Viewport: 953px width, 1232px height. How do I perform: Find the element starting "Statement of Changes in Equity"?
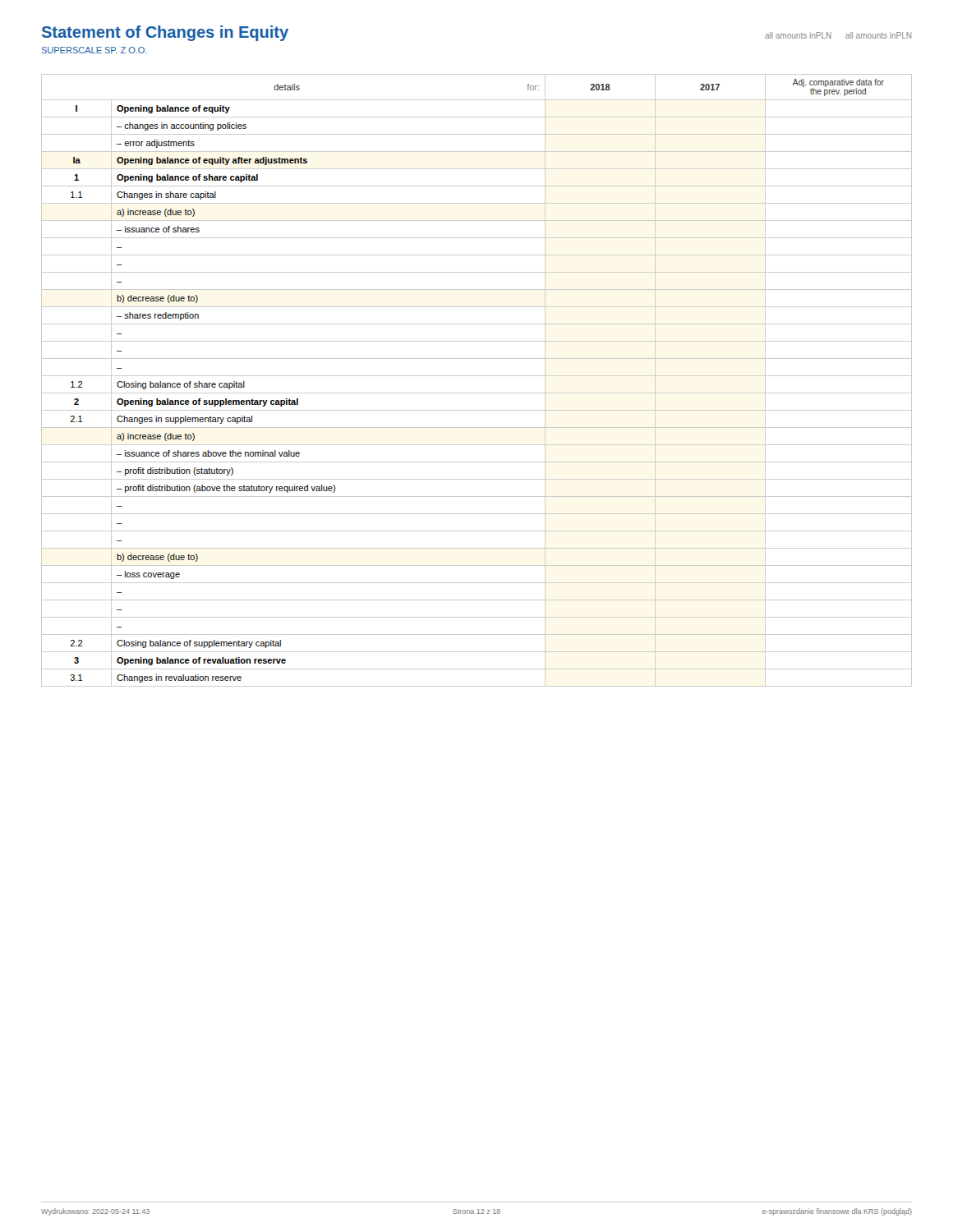[165, 32]
